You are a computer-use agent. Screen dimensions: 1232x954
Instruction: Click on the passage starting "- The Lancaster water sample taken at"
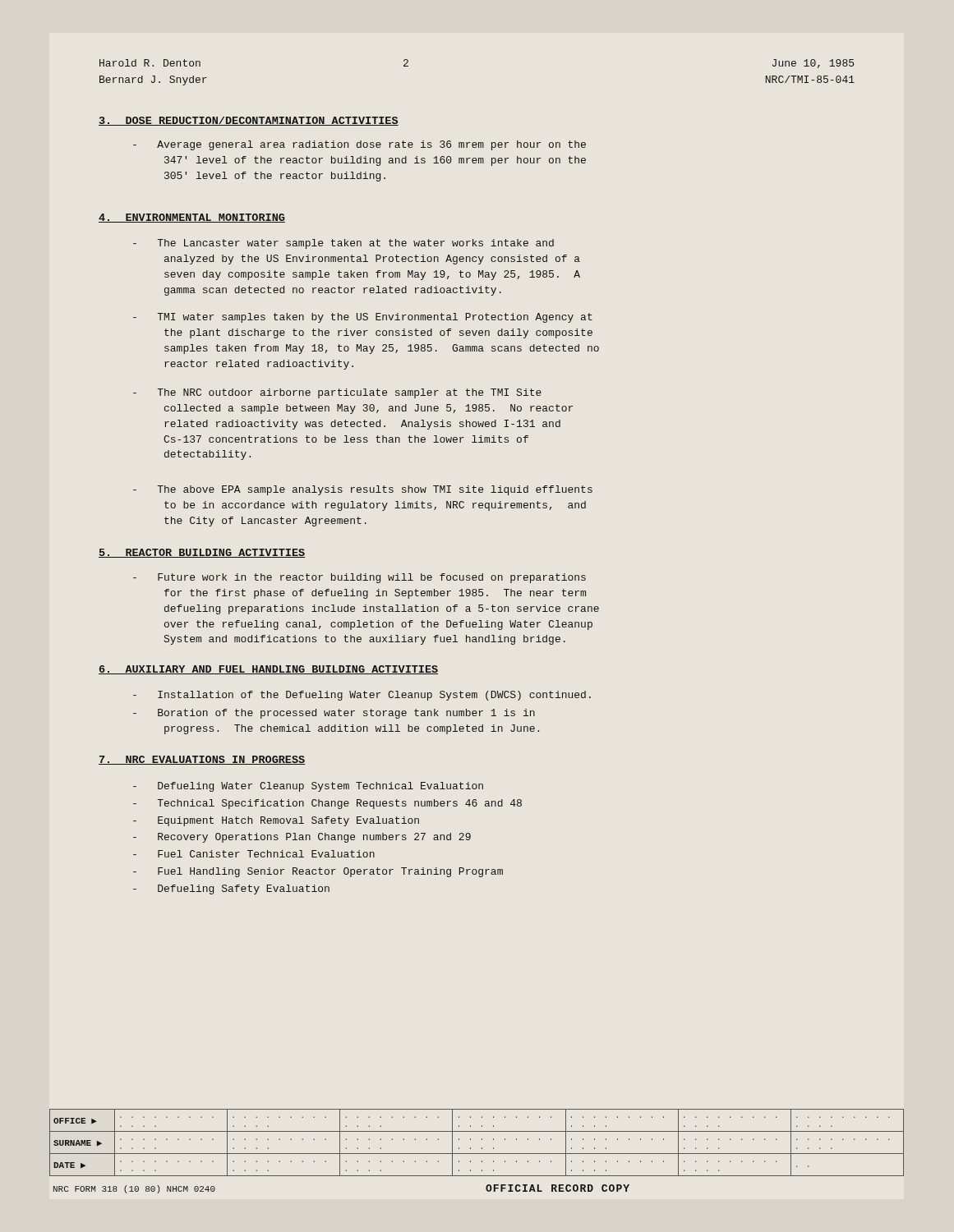(356, 267)
